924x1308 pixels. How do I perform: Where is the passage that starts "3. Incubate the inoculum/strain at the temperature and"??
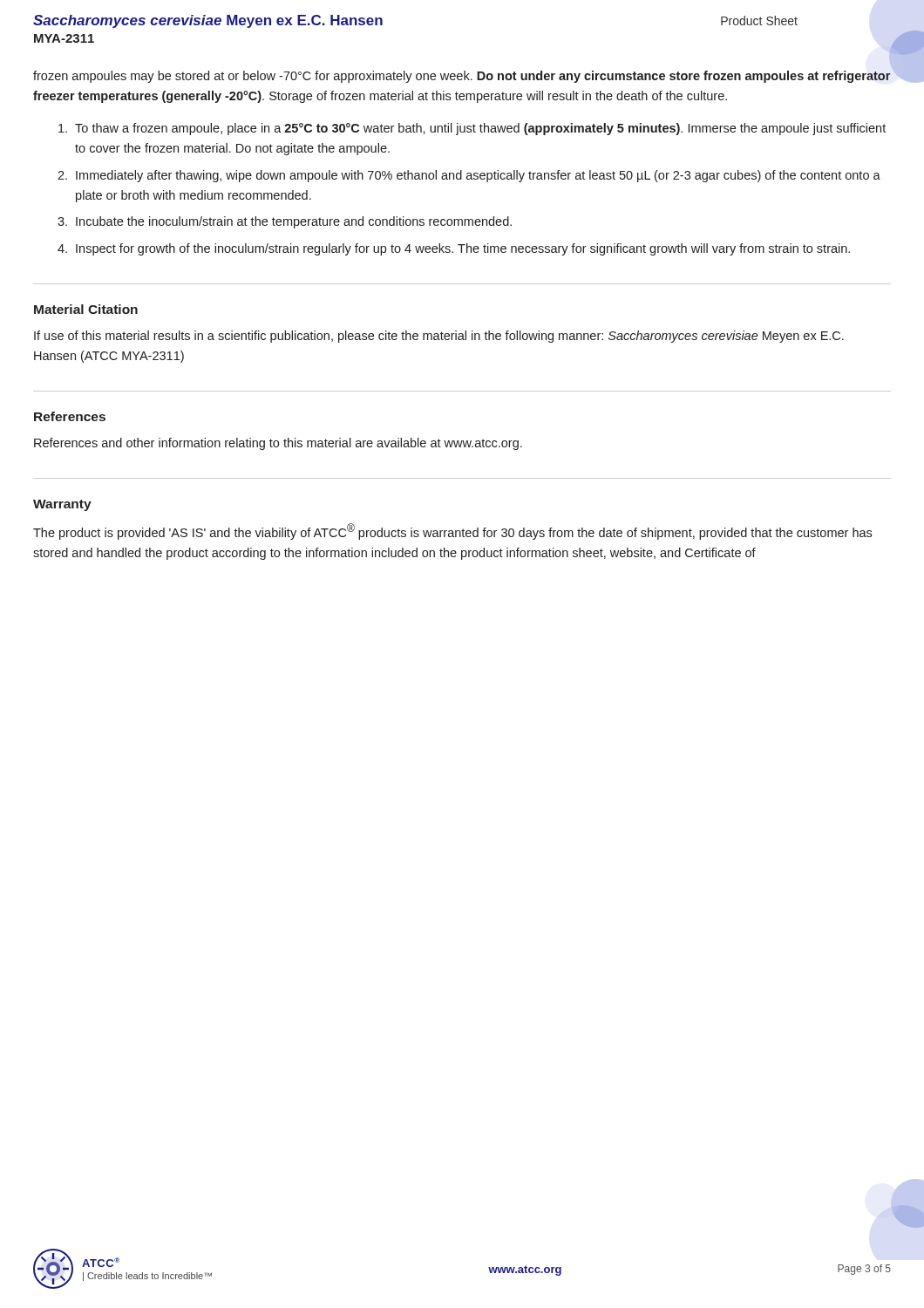coord(285,222)
